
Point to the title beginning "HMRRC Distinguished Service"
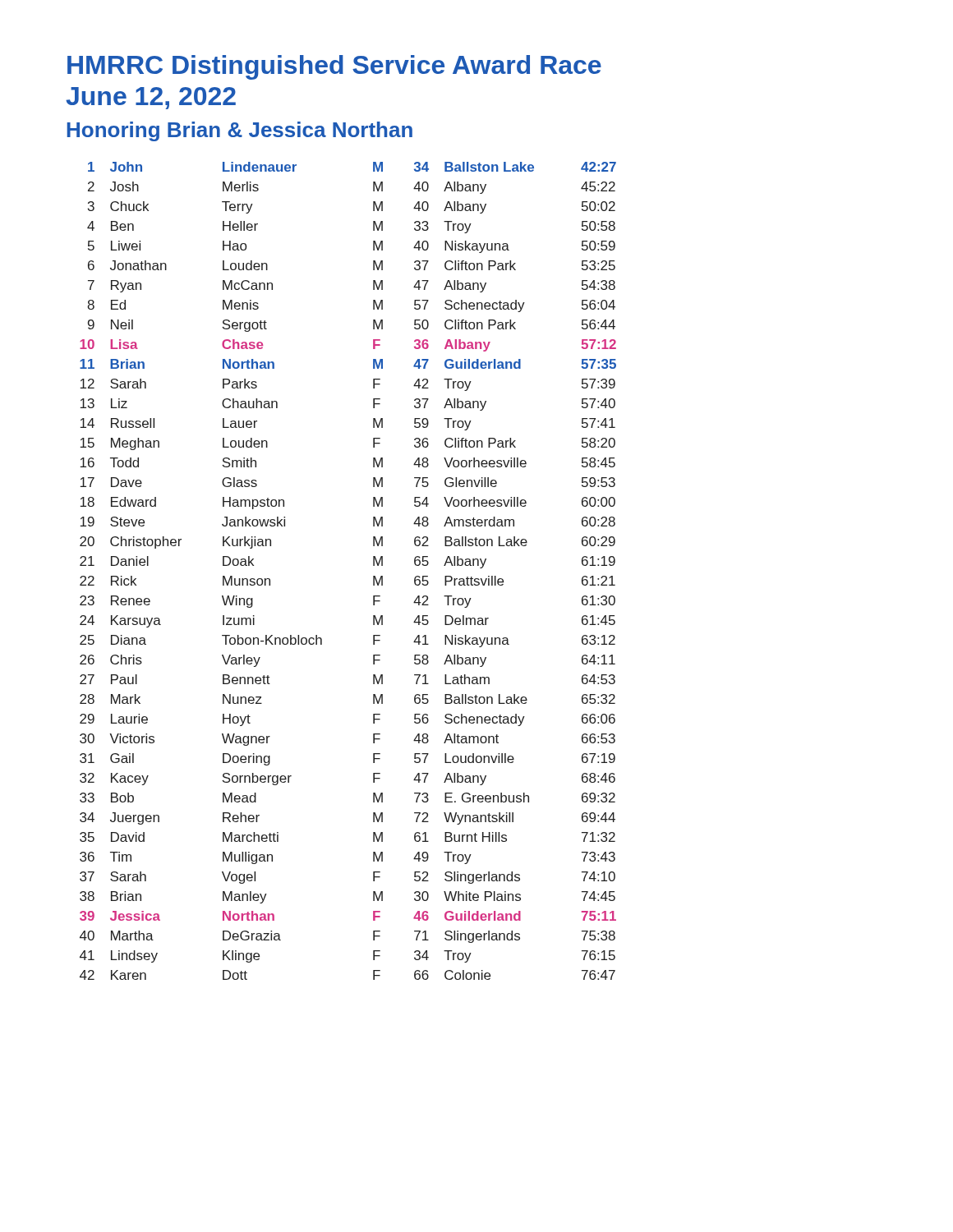[476, 81]
